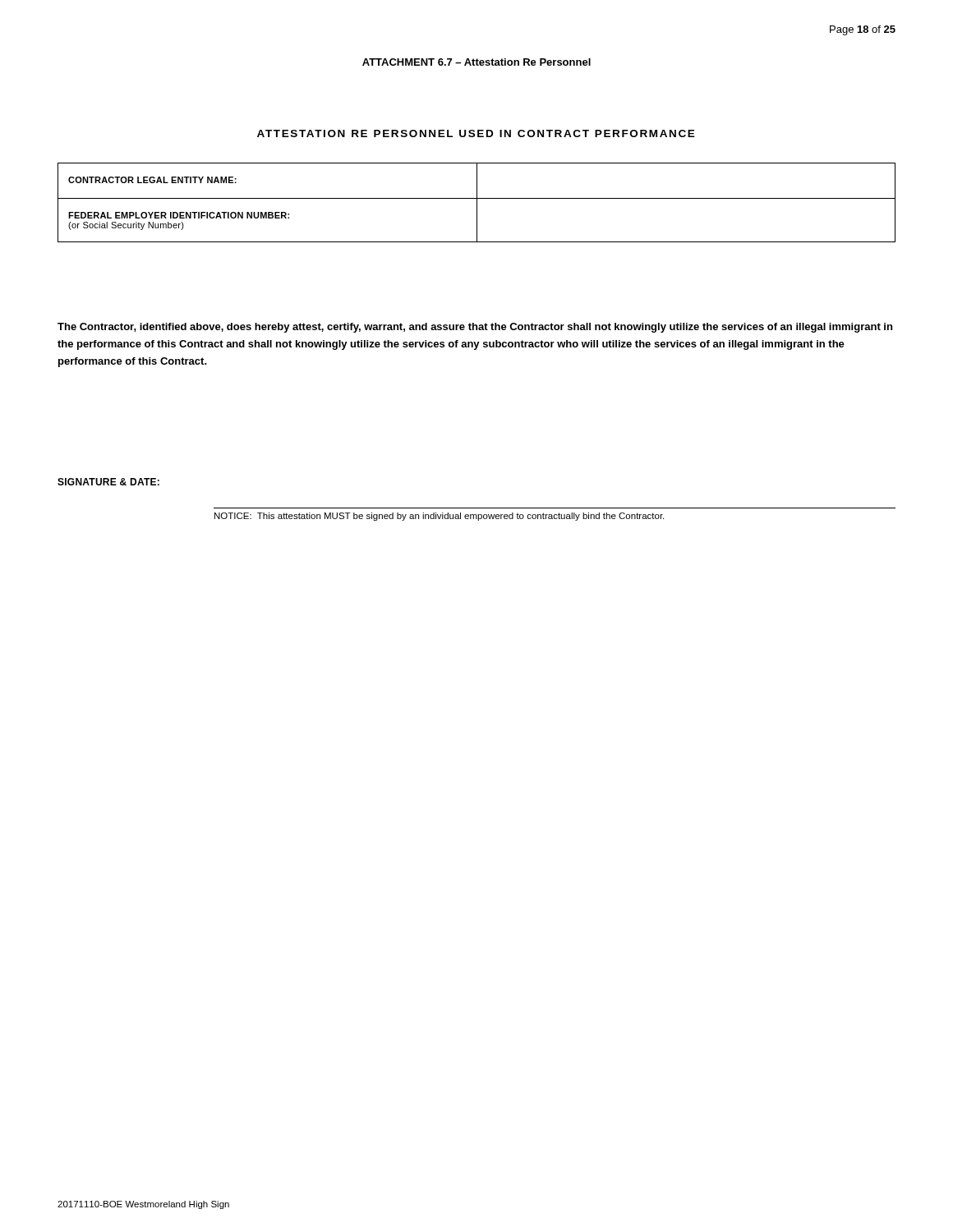This screenshot has height=1232, width=953.
Task: Locate the block of text that opens with "The Contractor, identified above,"
Action: click(475, 344)
